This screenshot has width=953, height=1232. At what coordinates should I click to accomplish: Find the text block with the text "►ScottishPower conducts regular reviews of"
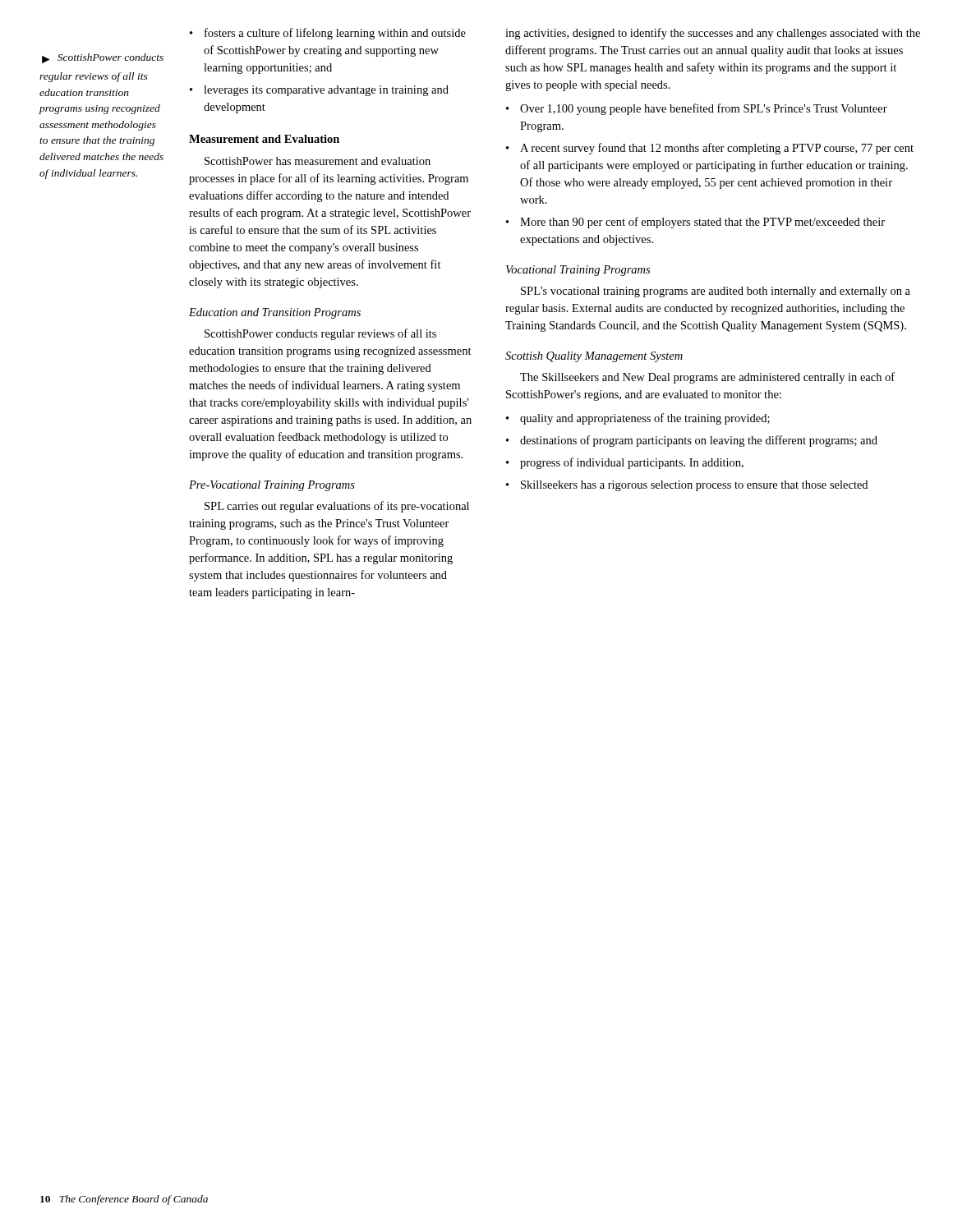click(102, 114)
